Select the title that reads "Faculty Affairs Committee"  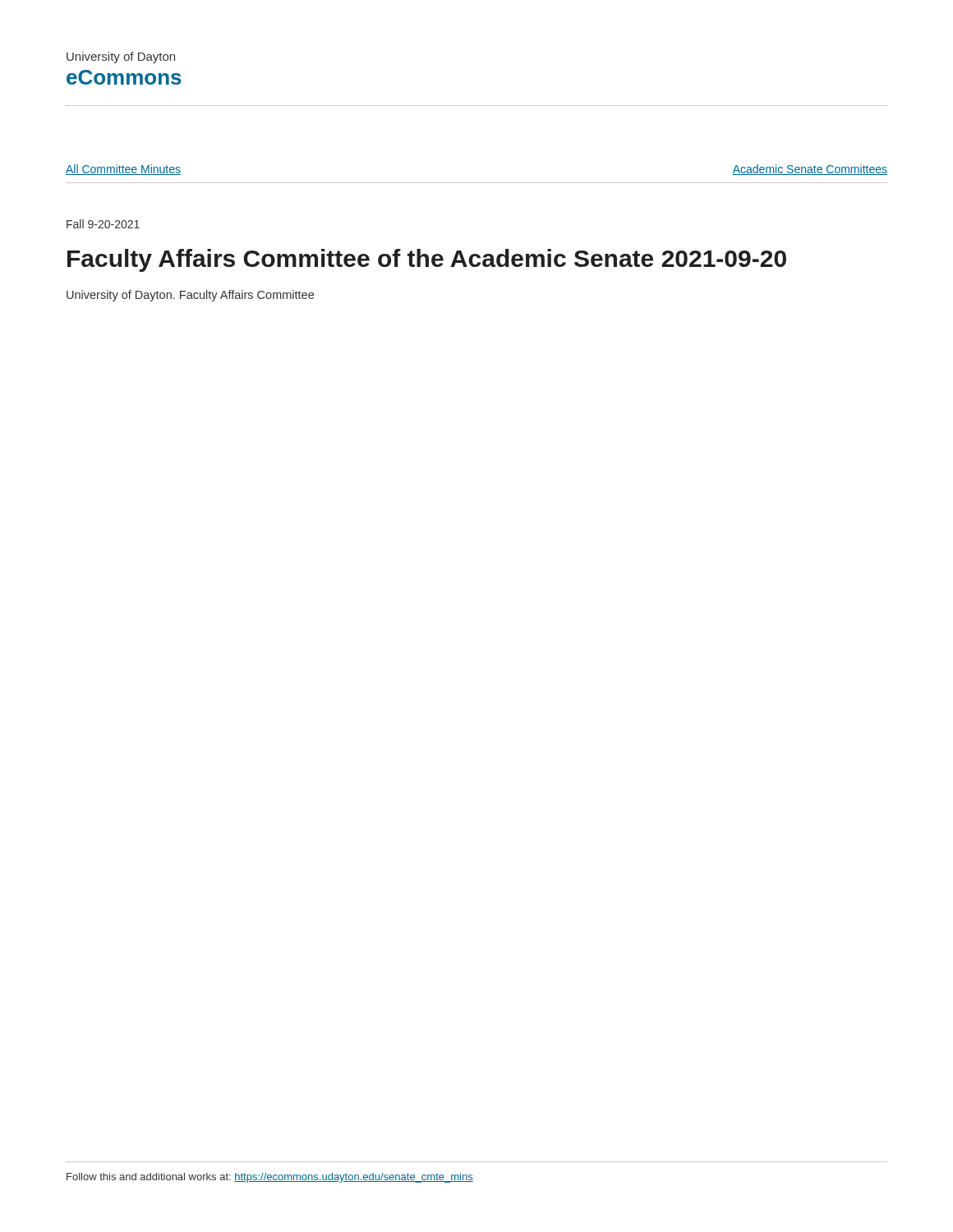pyautogui.click(x=426, y=258)
